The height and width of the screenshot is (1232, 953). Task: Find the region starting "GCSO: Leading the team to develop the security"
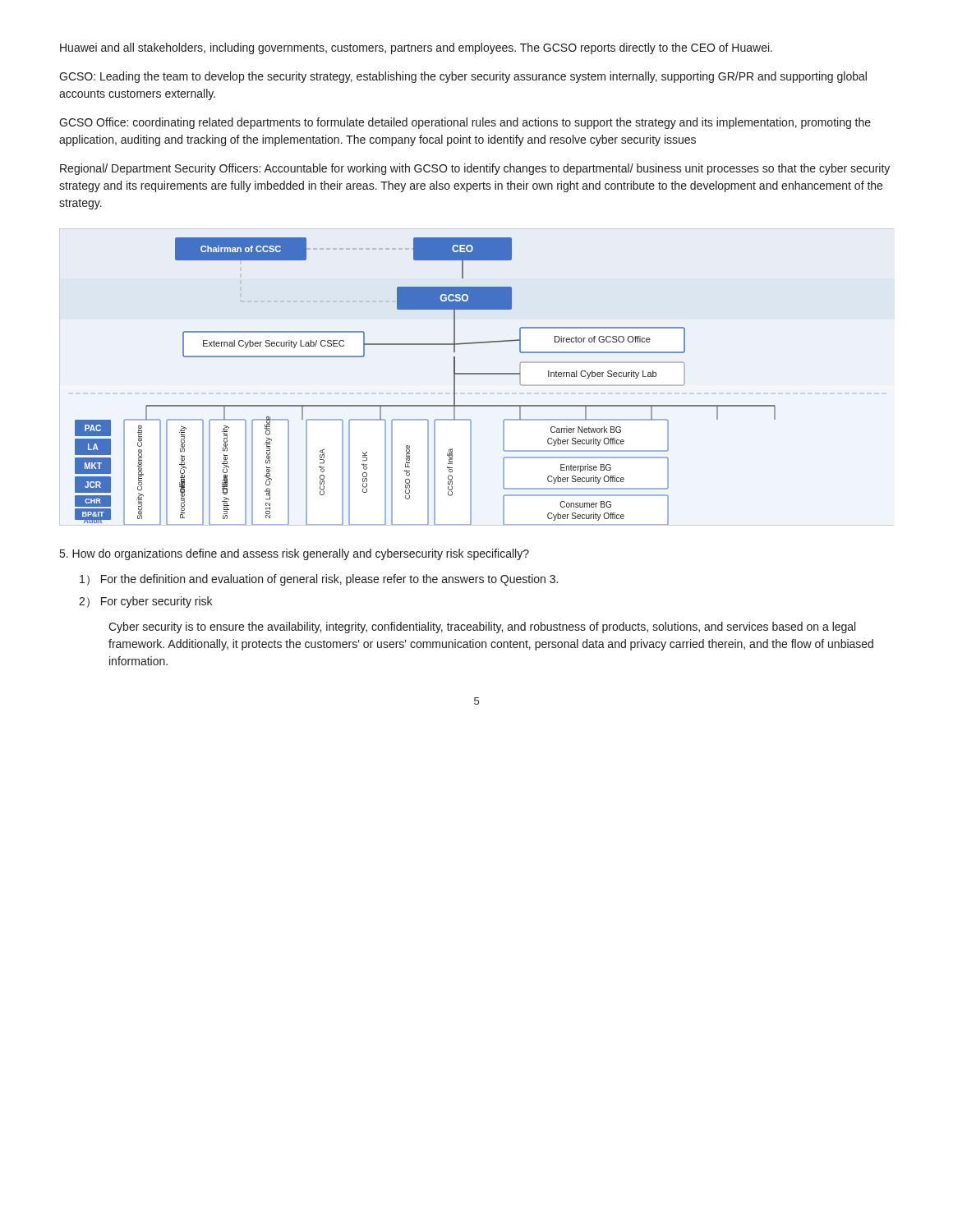coord(476,85)
